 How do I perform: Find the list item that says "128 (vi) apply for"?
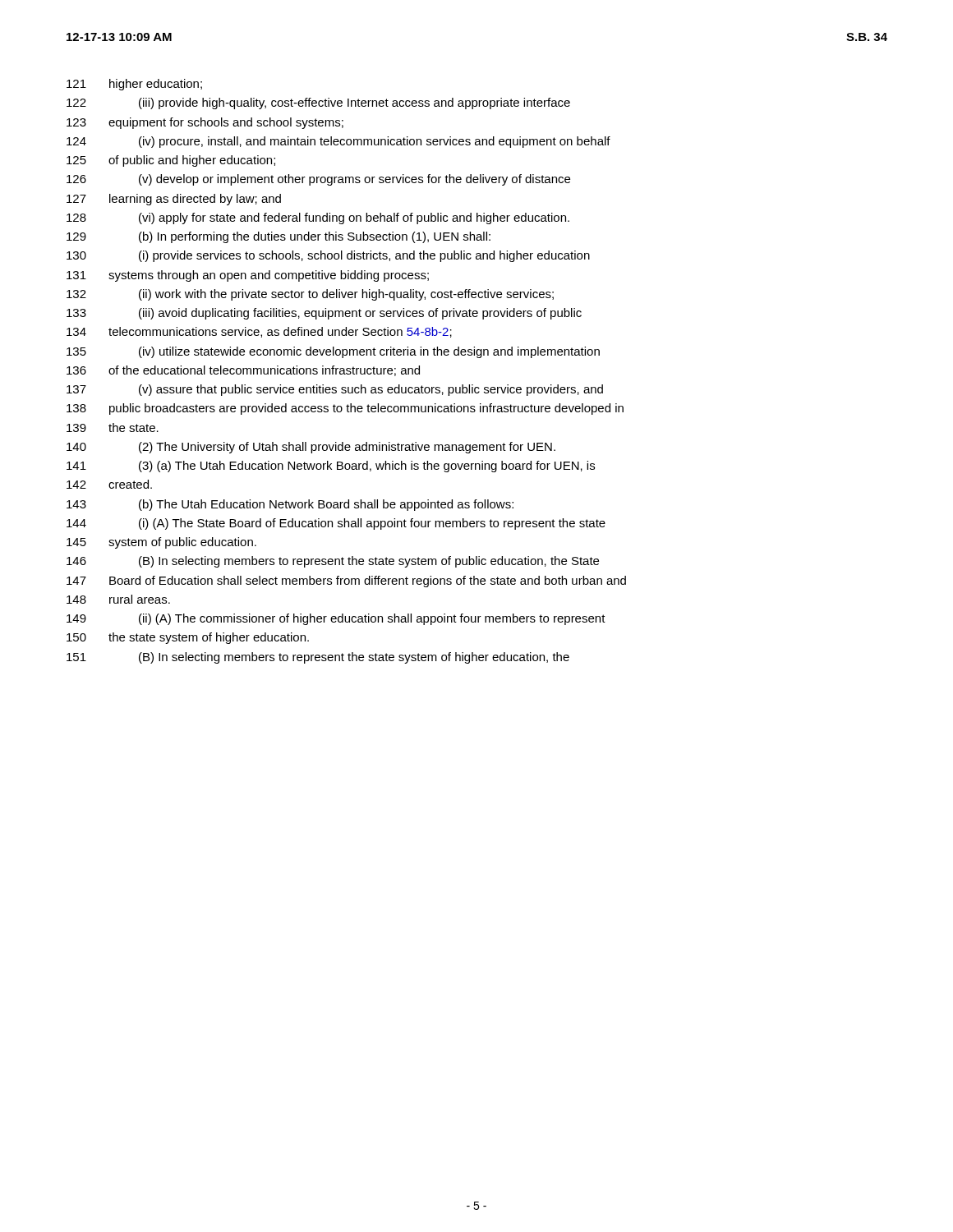476,217
